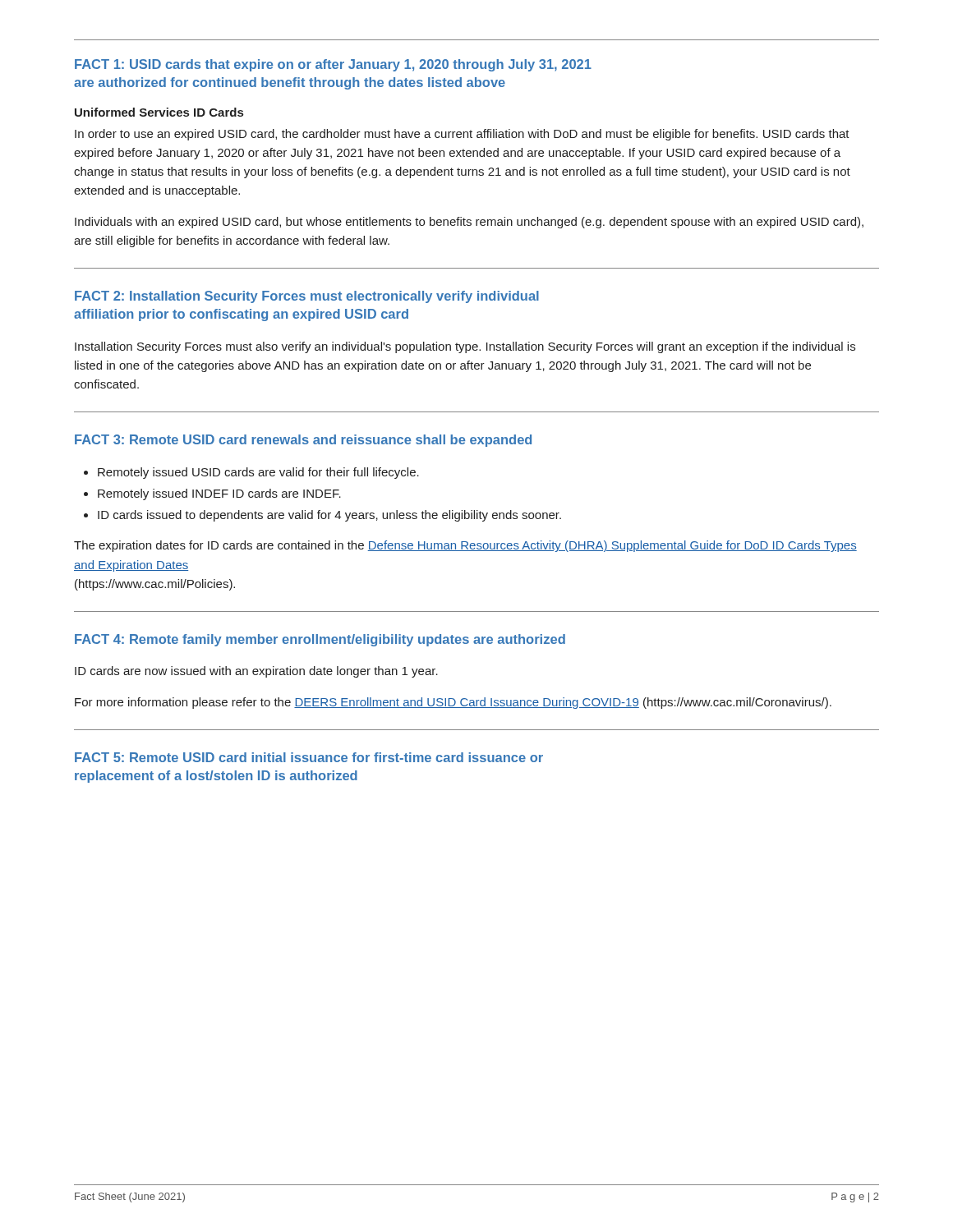953x1232 pixels.
Task: Locate the text starting "Individuals with an"
Action: click(x=469, y=231)
